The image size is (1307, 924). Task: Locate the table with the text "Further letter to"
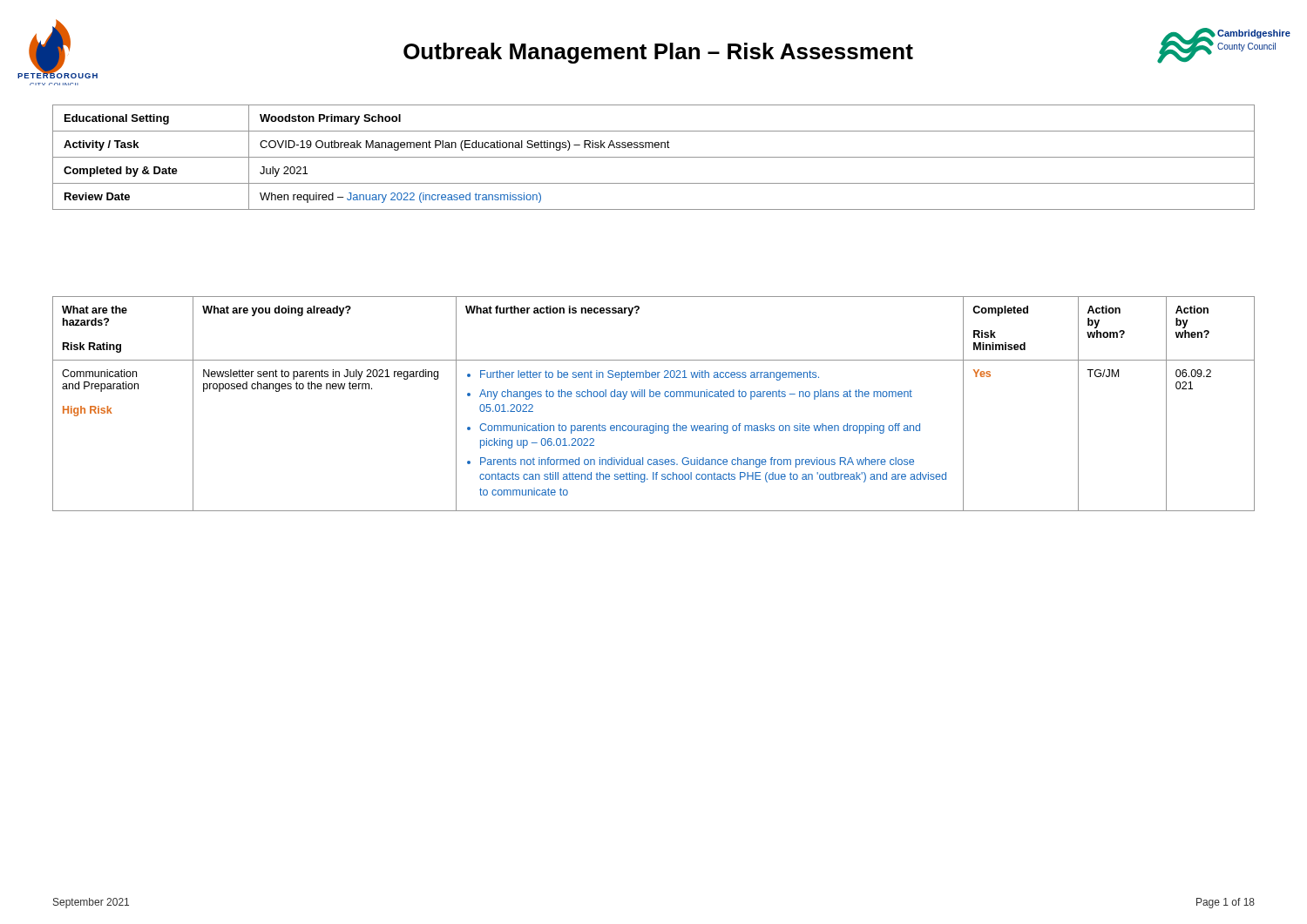coord(654,404)
